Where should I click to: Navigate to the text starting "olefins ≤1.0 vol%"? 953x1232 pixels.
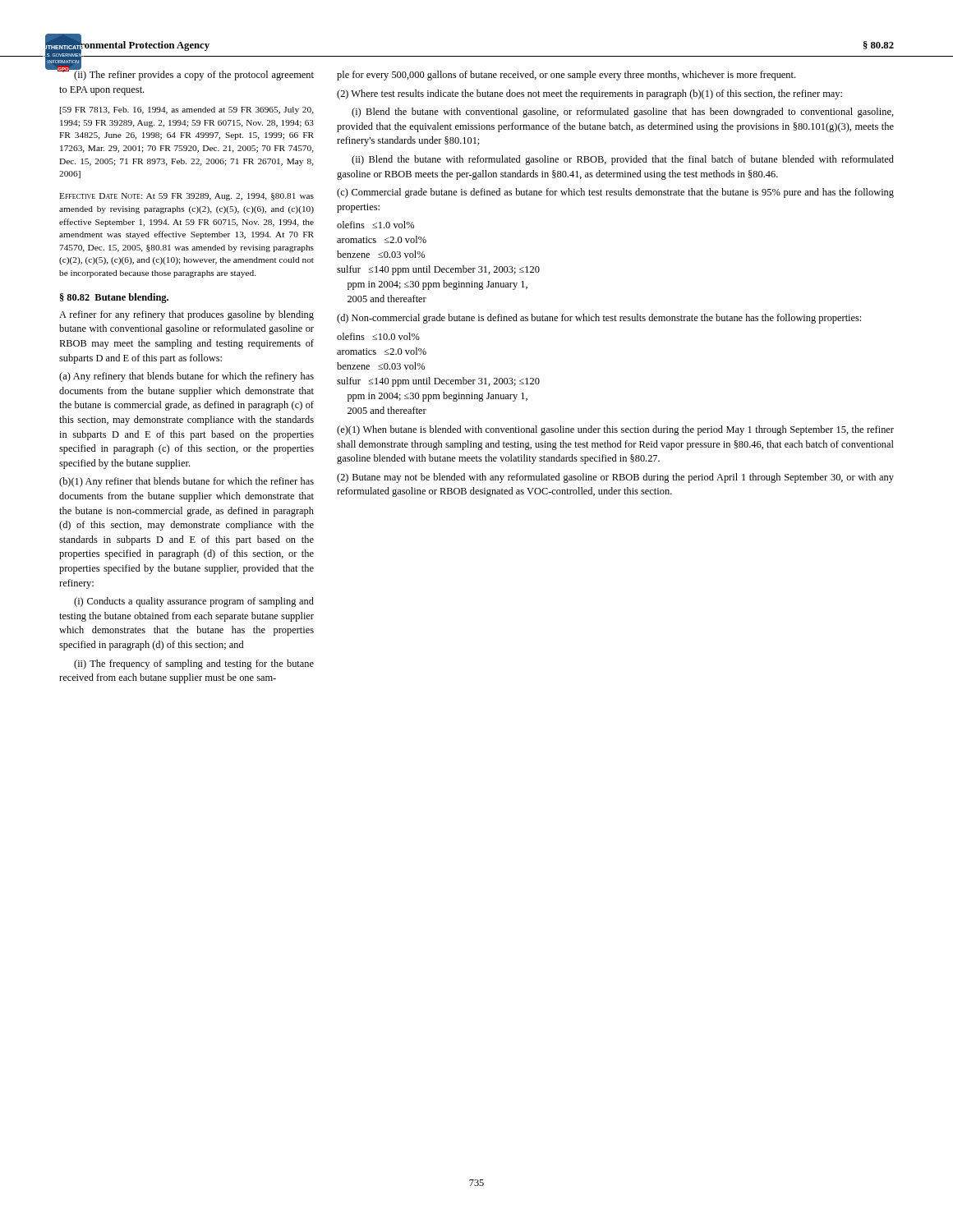(x=376, y=225)
